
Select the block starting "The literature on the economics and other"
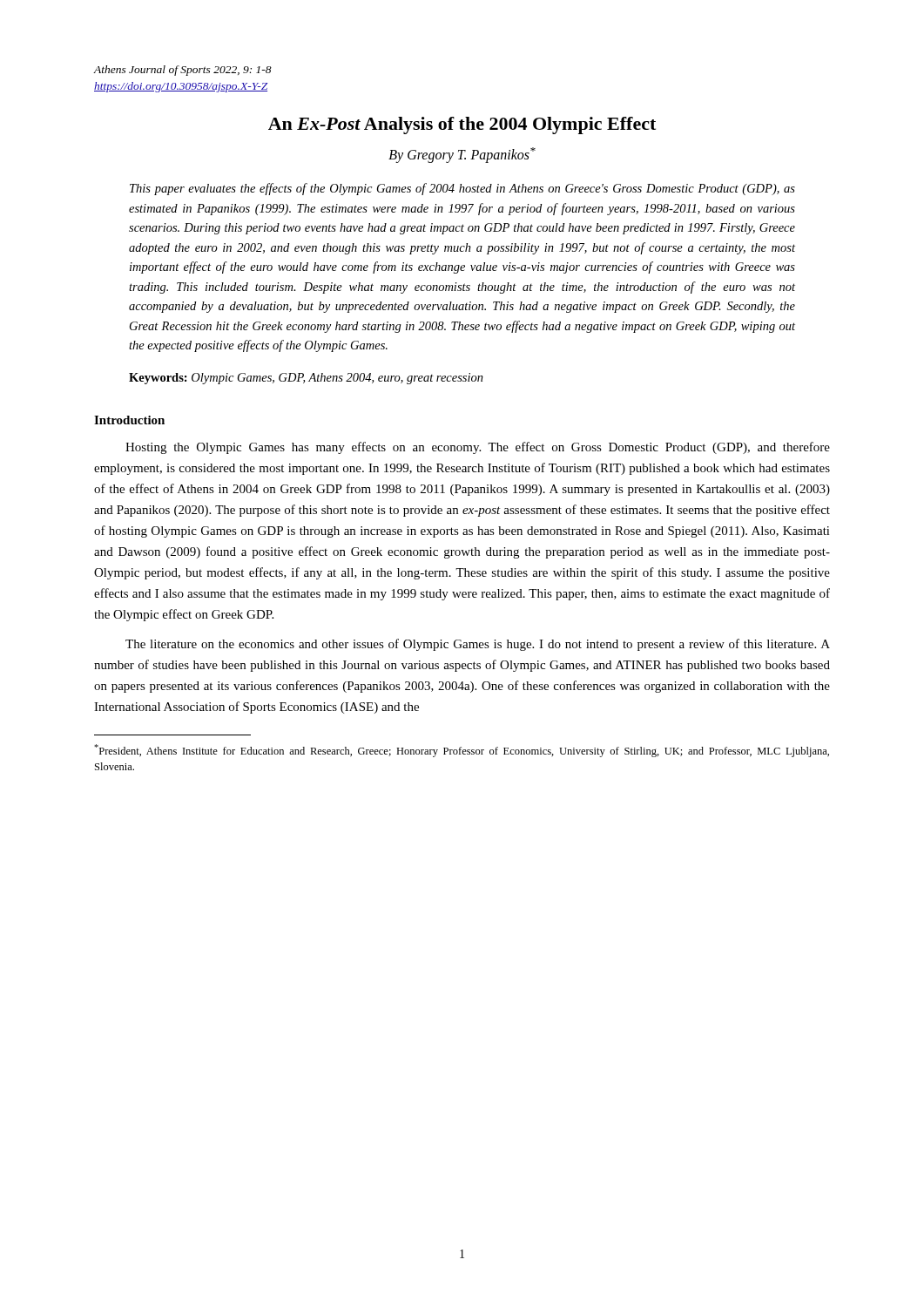pyautogui.click(x=462, y=675)
